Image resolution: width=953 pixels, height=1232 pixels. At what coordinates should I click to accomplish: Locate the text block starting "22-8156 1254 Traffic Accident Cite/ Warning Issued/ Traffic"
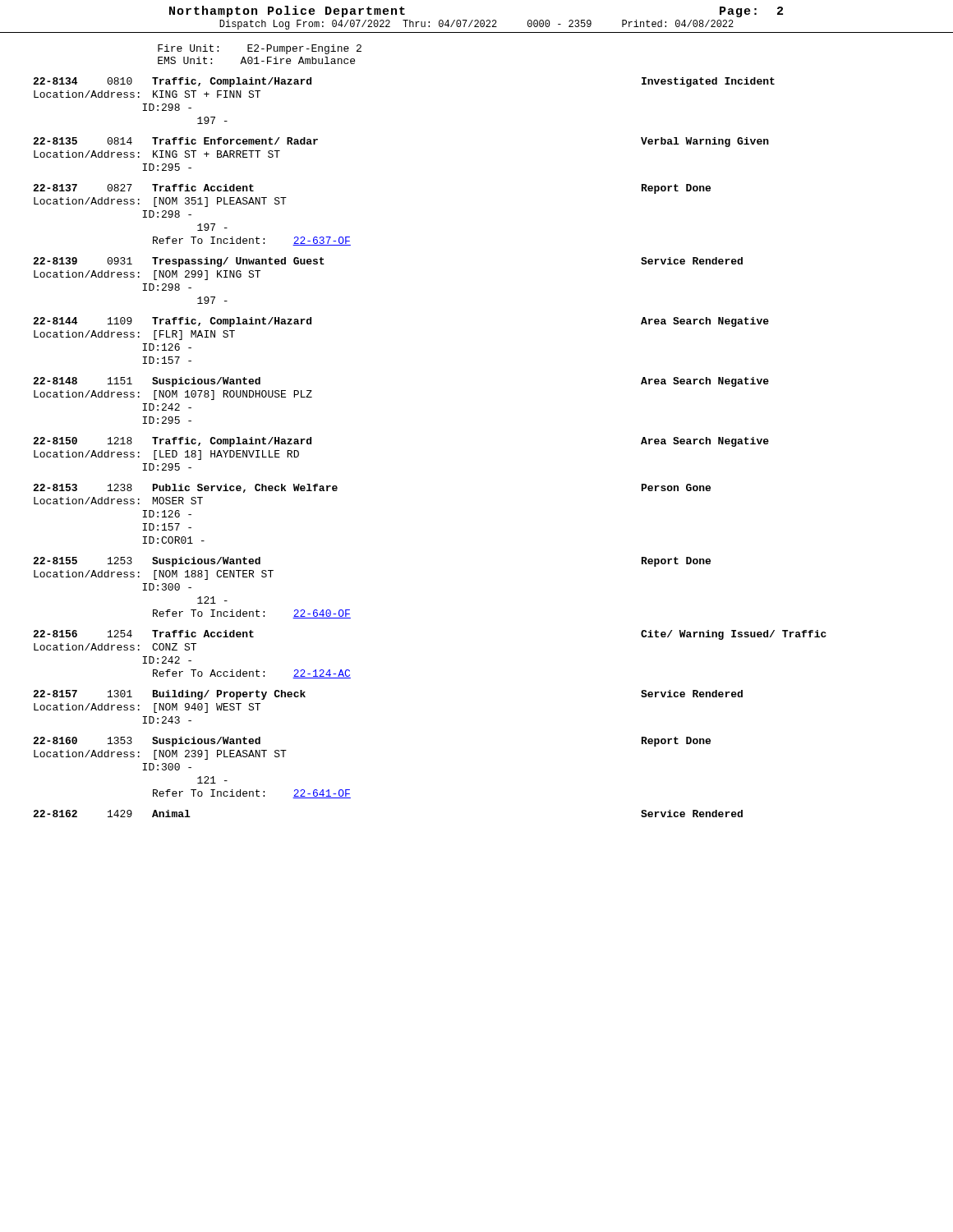click(x=55, y=634)
